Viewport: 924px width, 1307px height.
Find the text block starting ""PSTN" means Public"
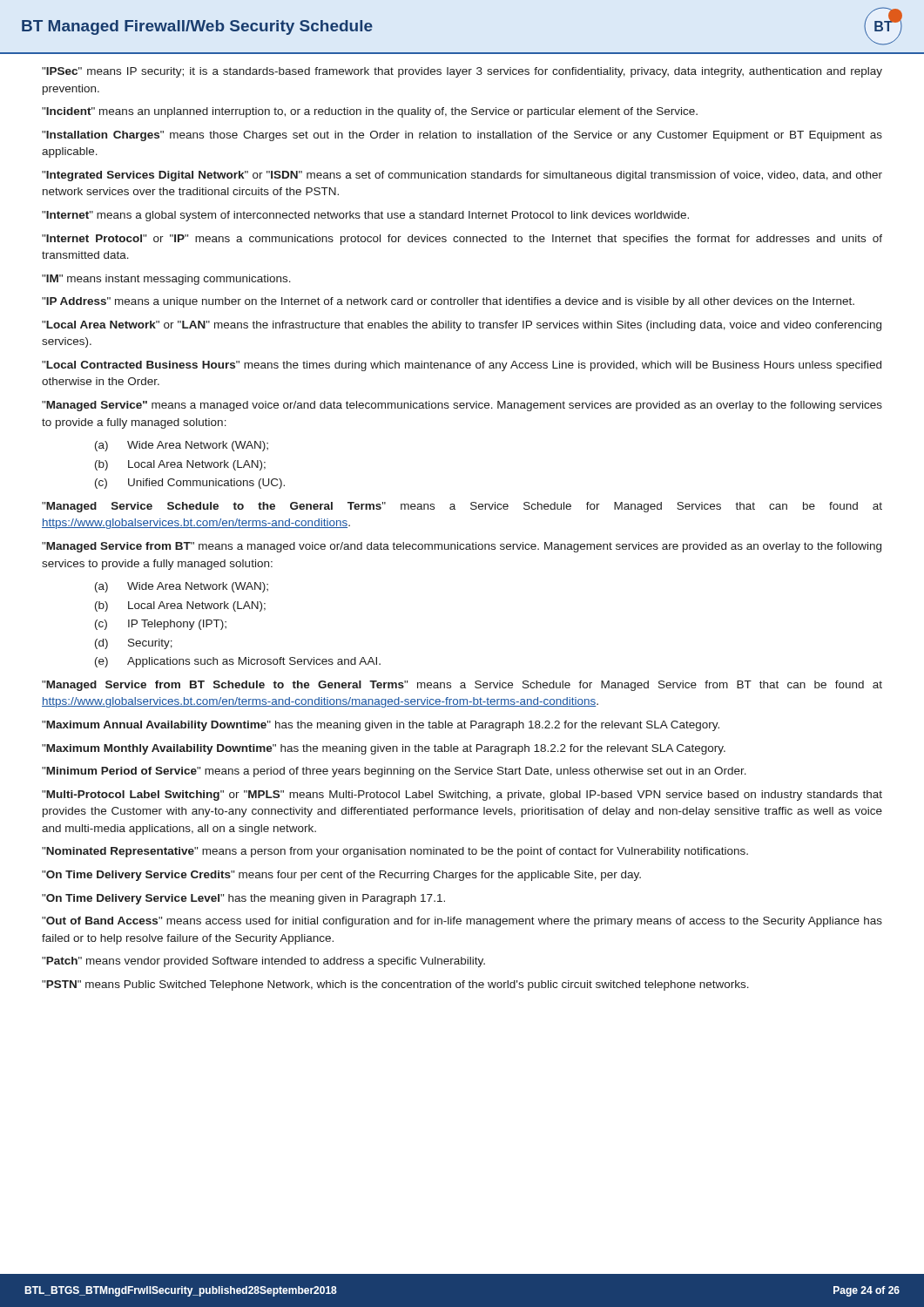(396, 984)
